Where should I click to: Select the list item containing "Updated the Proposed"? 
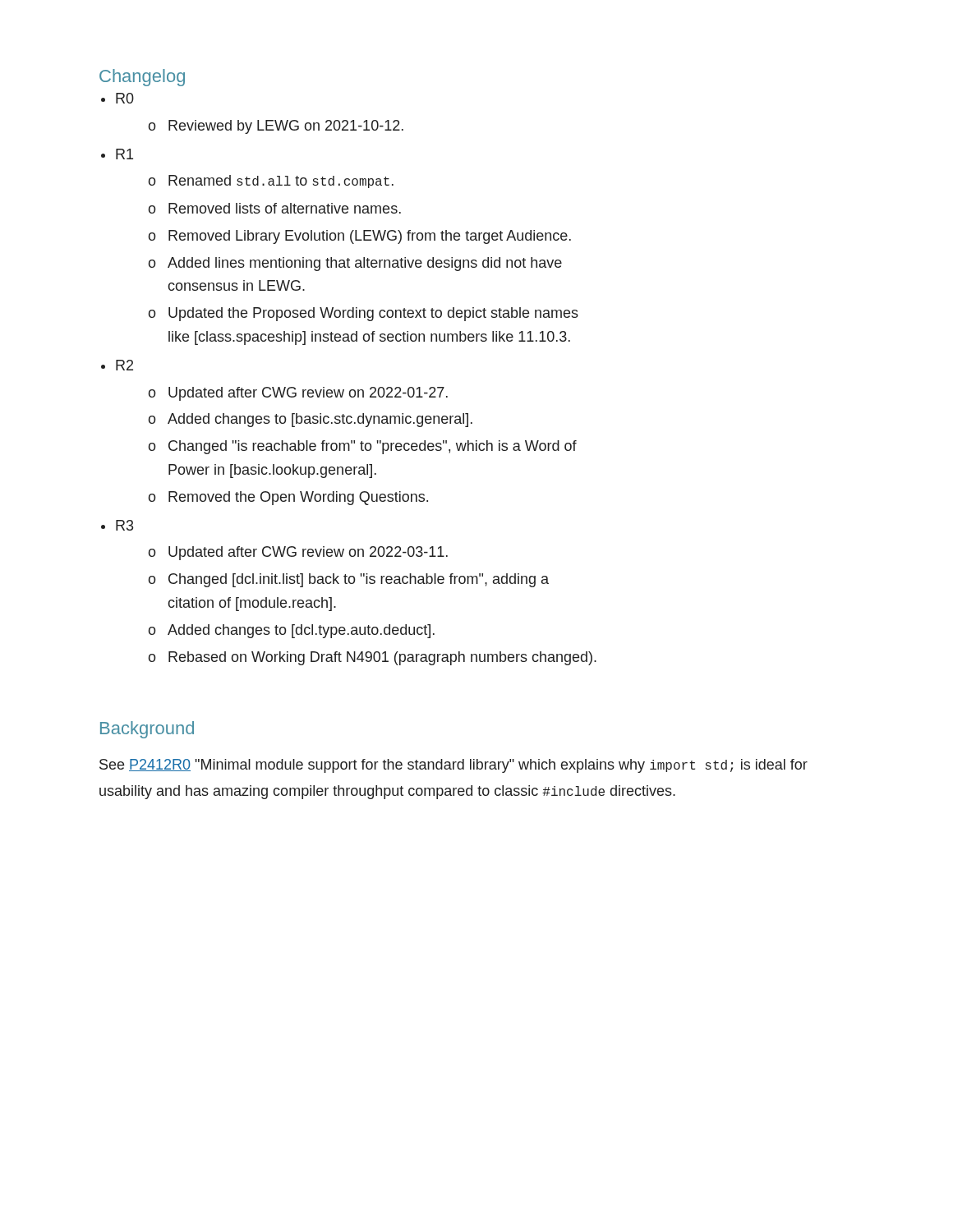point(373,325)
